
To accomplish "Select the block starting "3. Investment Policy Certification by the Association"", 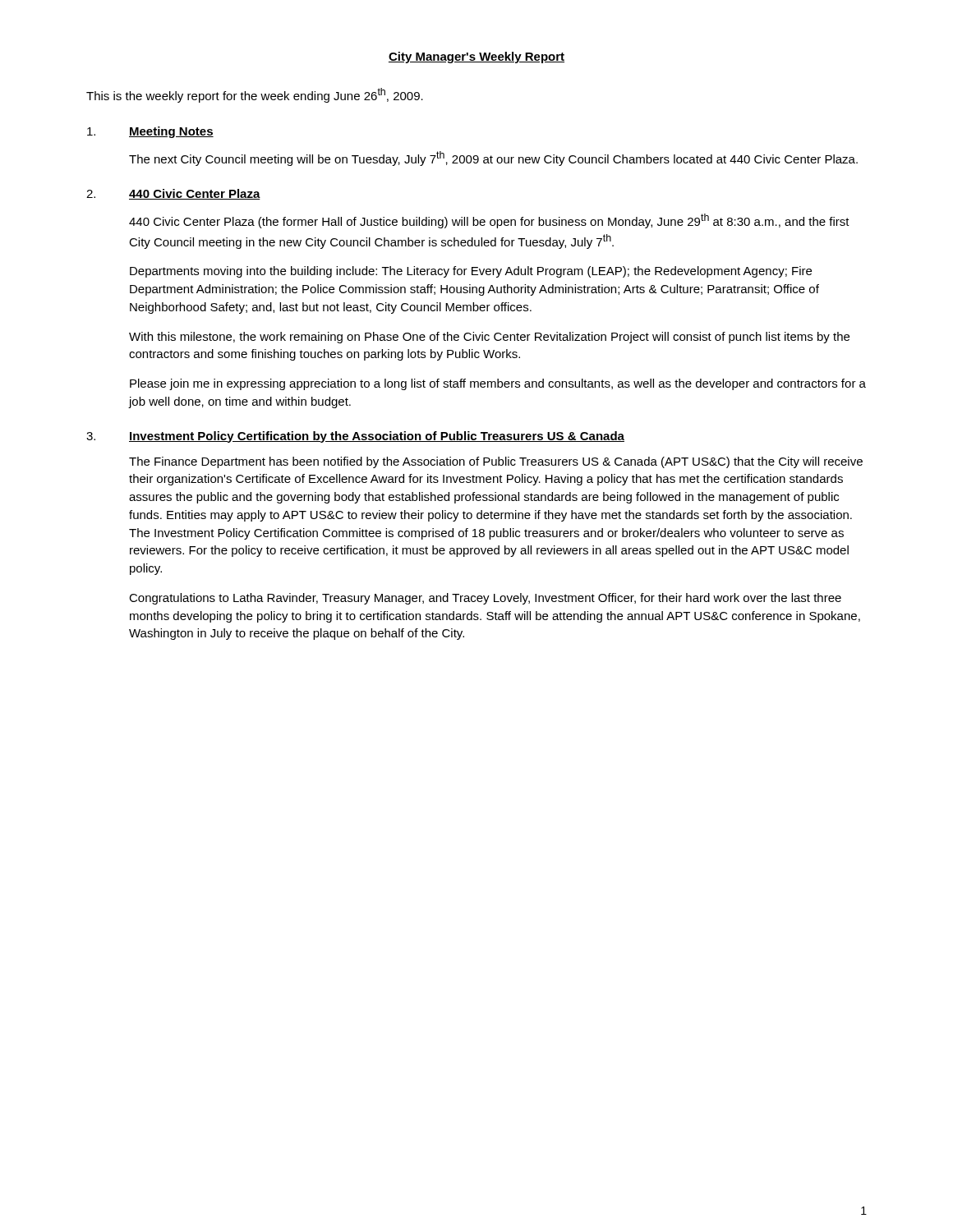I will pos(355,435).
